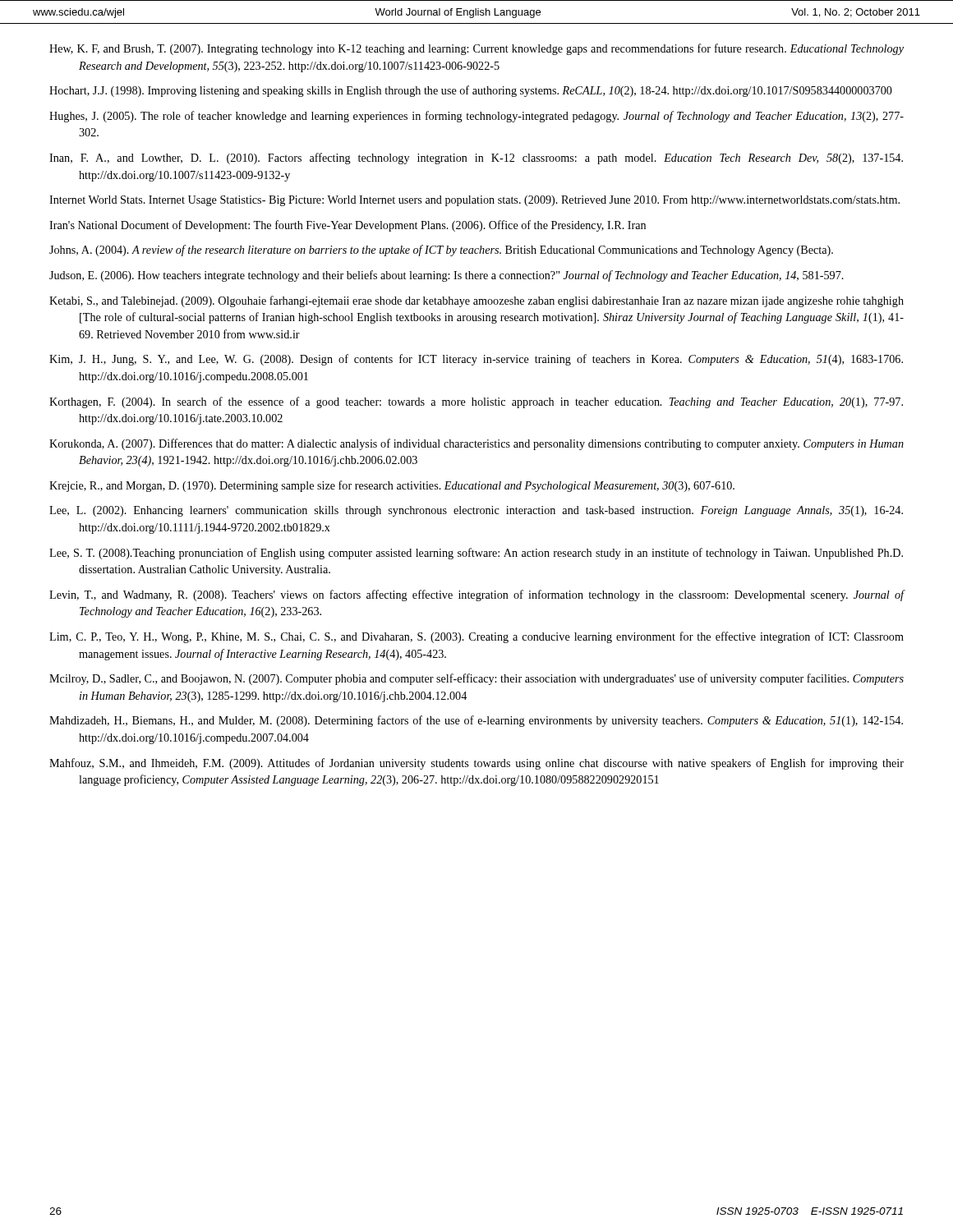
Task: Select the list item with the text "Levin, T., and Wadmany, R. (2008)."
Action: 476,603
